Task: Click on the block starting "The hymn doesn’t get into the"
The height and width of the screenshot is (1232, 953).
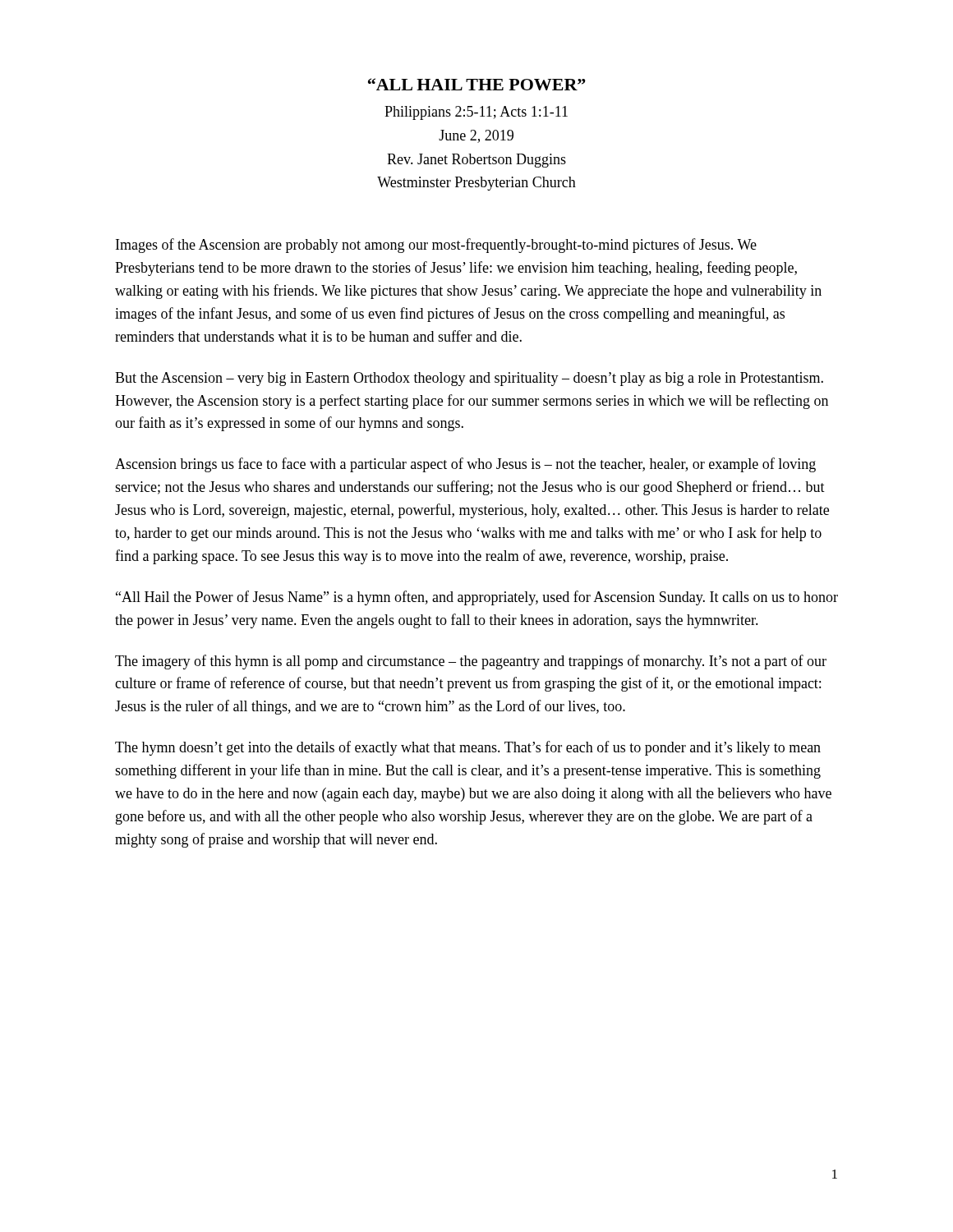Action: click(473, 793)
